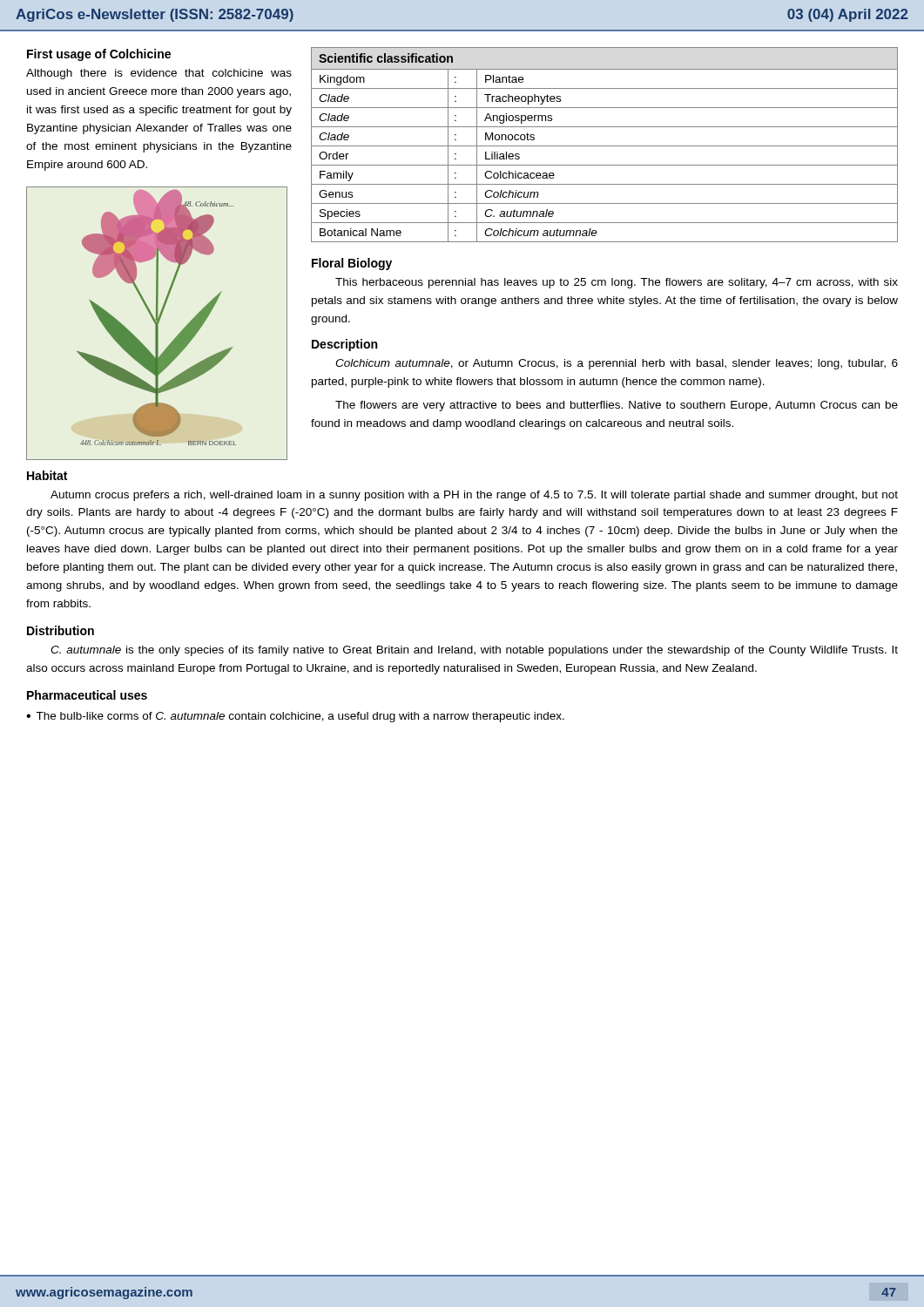Find the text starting "Although there is evidence that colchicine was"
The image size is (924, 1307).
click(x=159, y=118)
